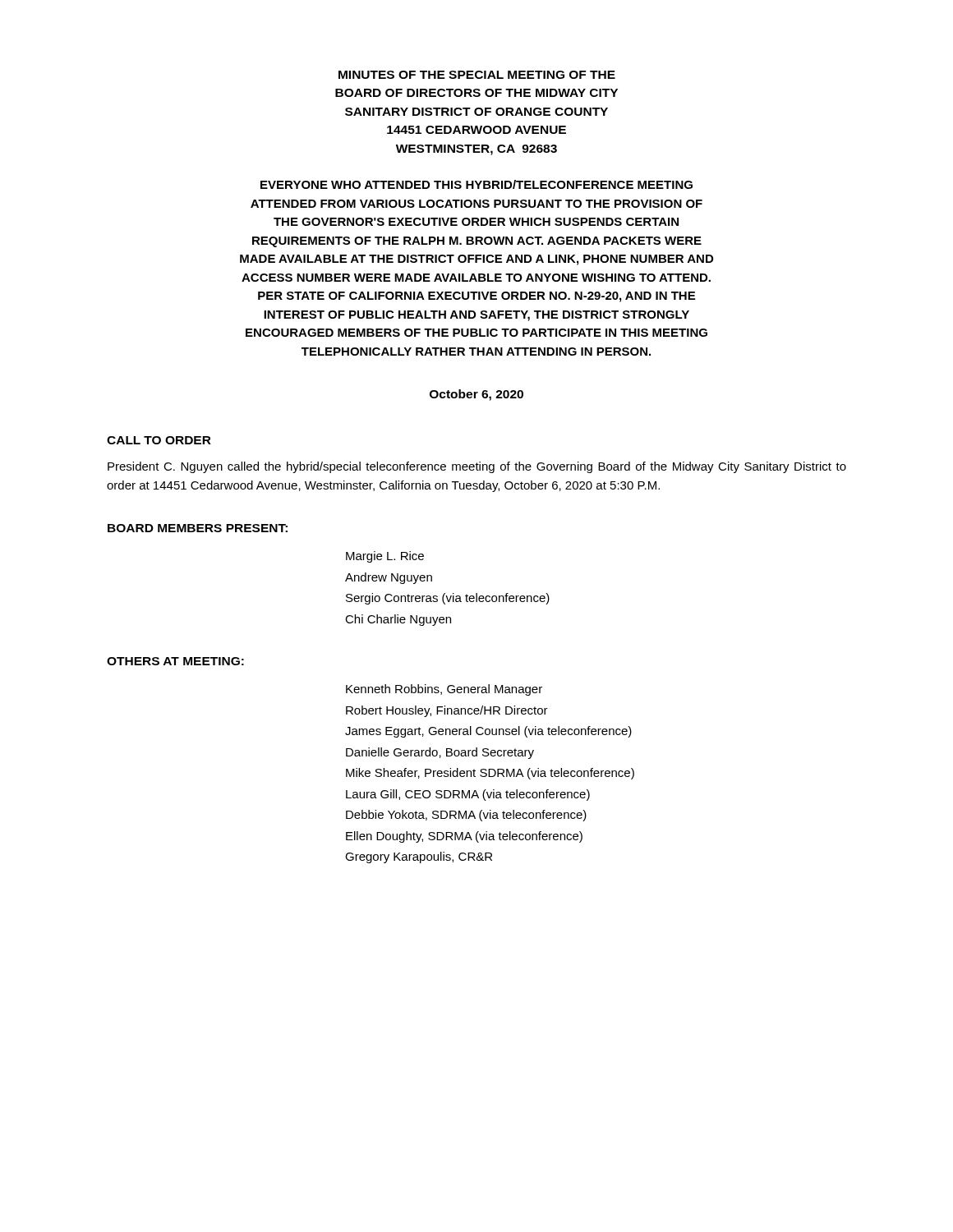Point to "Andrew Nguyen"
The width and height of the screenshot is (953, 1232).
(389, 577)
